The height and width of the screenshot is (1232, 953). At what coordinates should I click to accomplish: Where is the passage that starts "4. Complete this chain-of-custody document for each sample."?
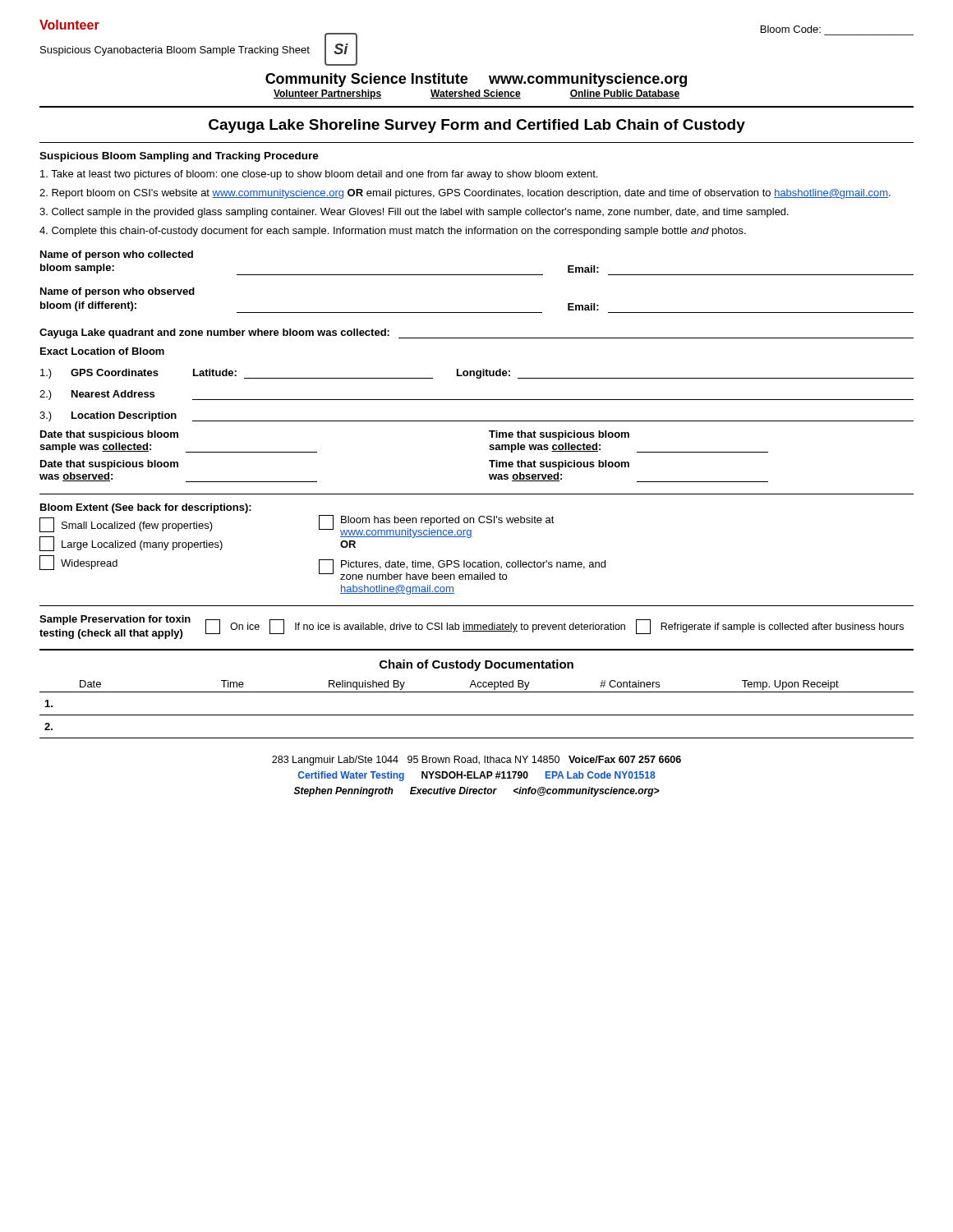coord(476,231)
